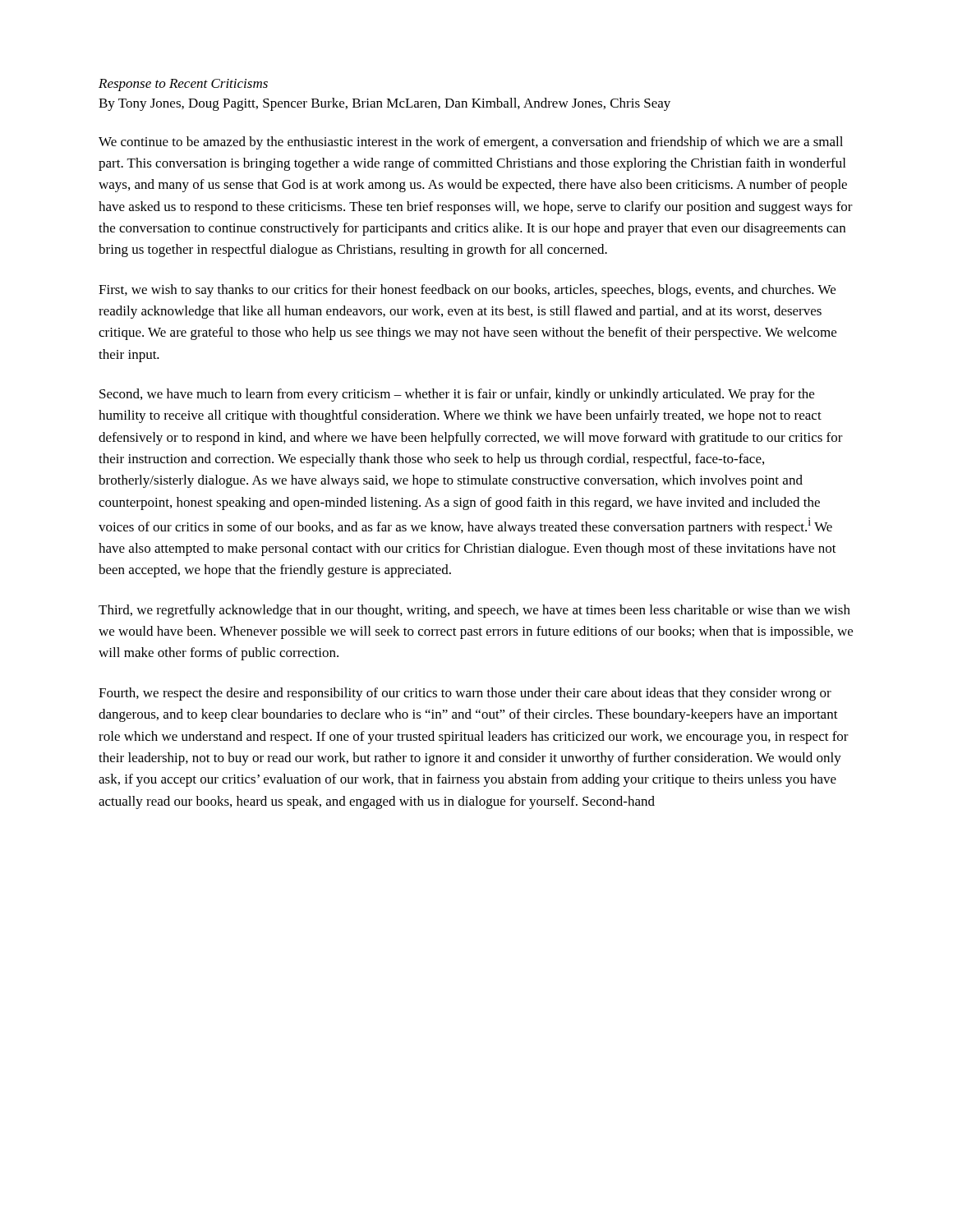Point to the passage starting "Third, we regretfully acknowledge that in our thought,"

(x=476, y=631)
